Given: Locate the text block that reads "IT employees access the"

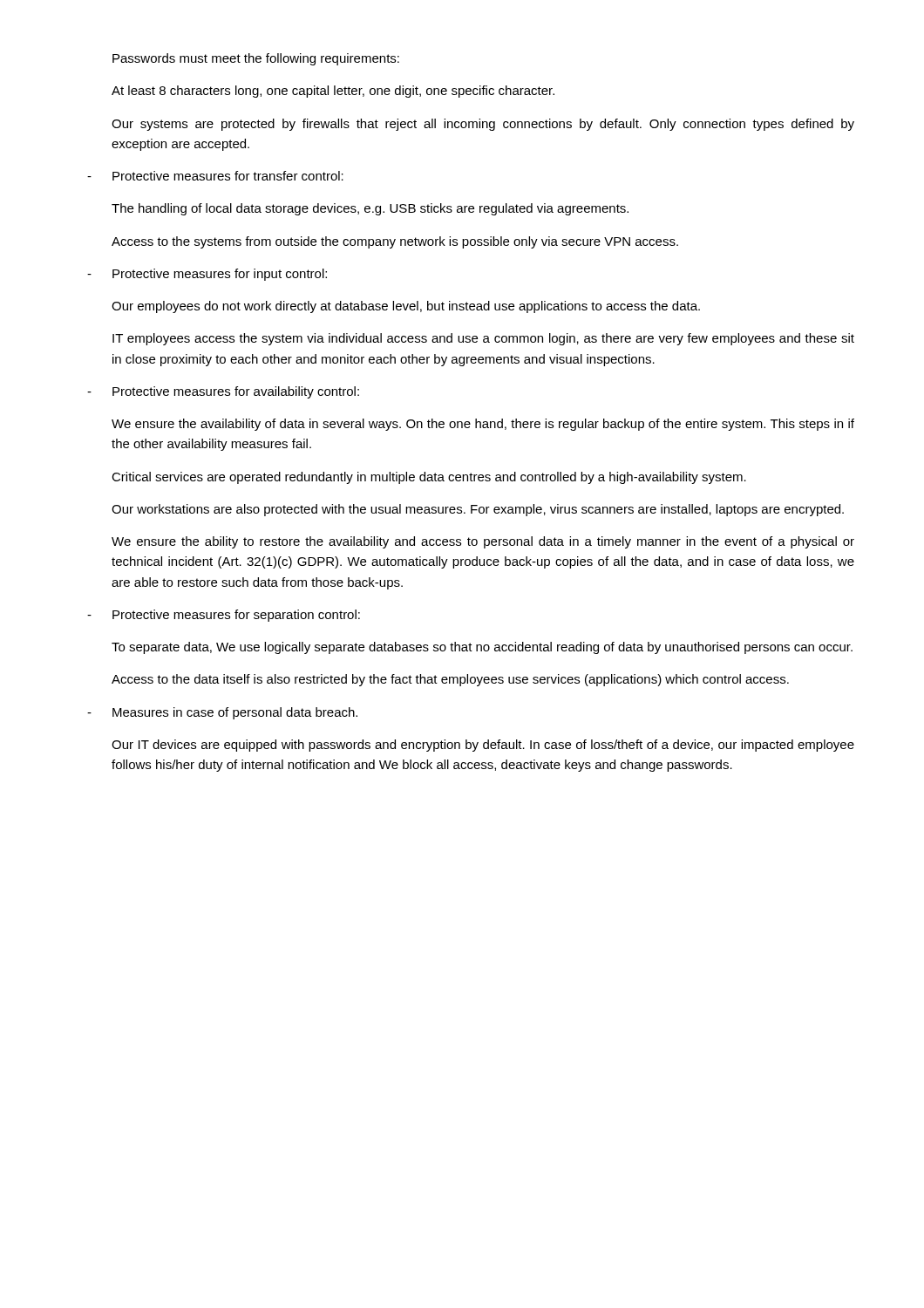Looking at the screenshot, I should pyautogui.click(x=483, y=348).
